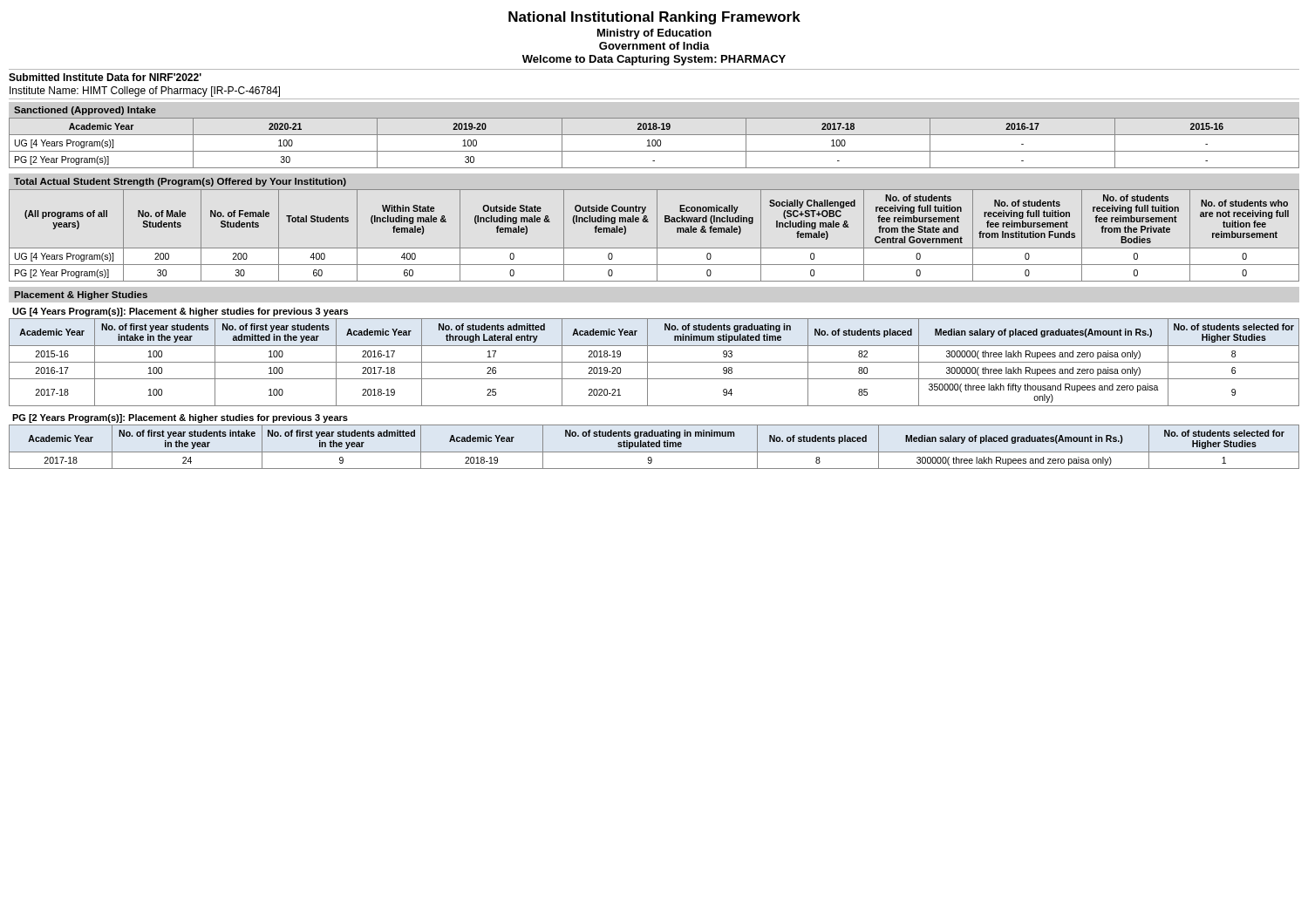Where does it say "Sanctioned (Approved) Intake"?

(x=85, y=110)
